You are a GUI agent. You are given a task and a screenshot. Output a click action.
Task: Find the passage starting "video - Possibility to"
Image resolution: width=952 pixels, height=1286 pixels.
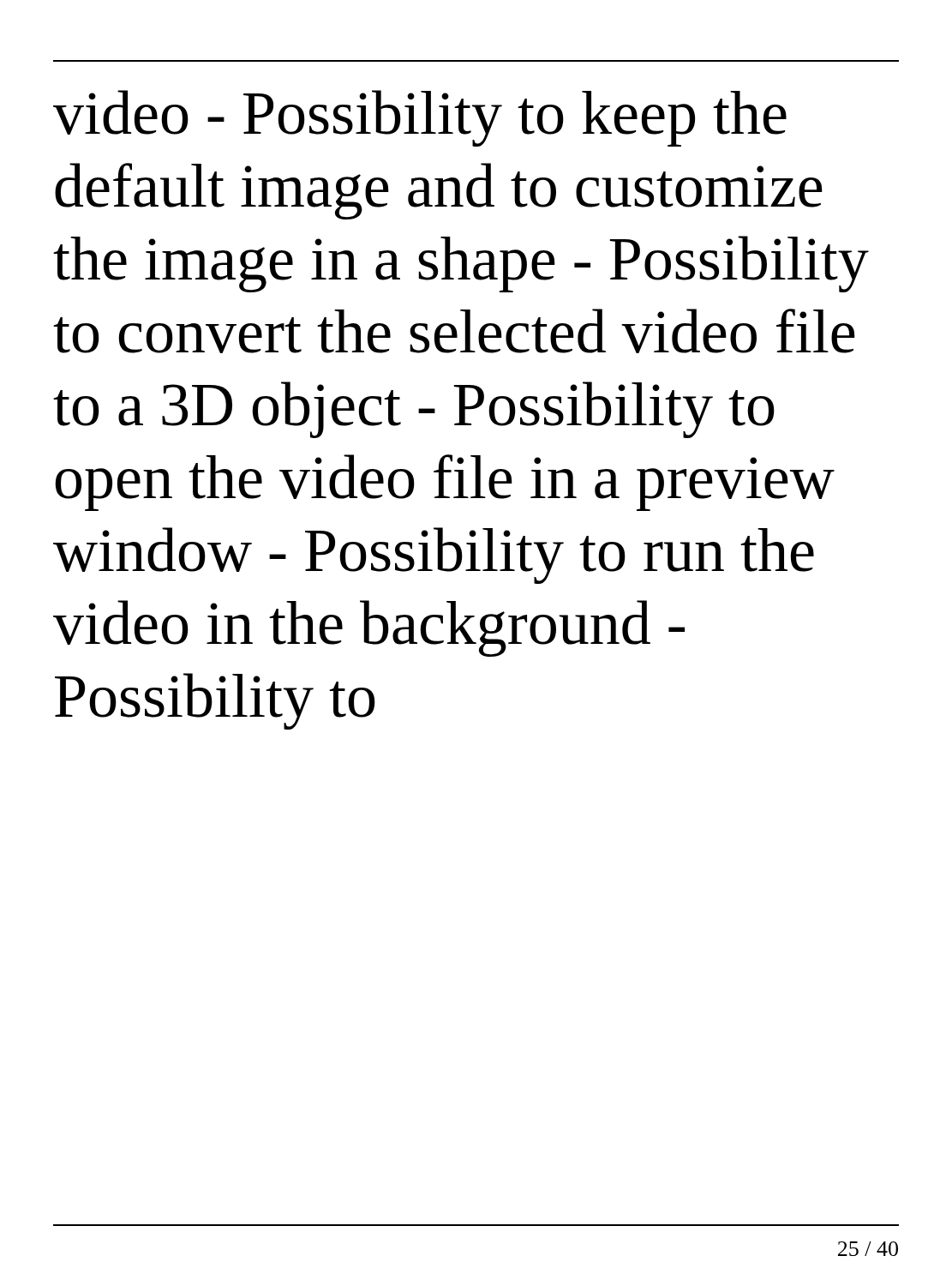461,405
